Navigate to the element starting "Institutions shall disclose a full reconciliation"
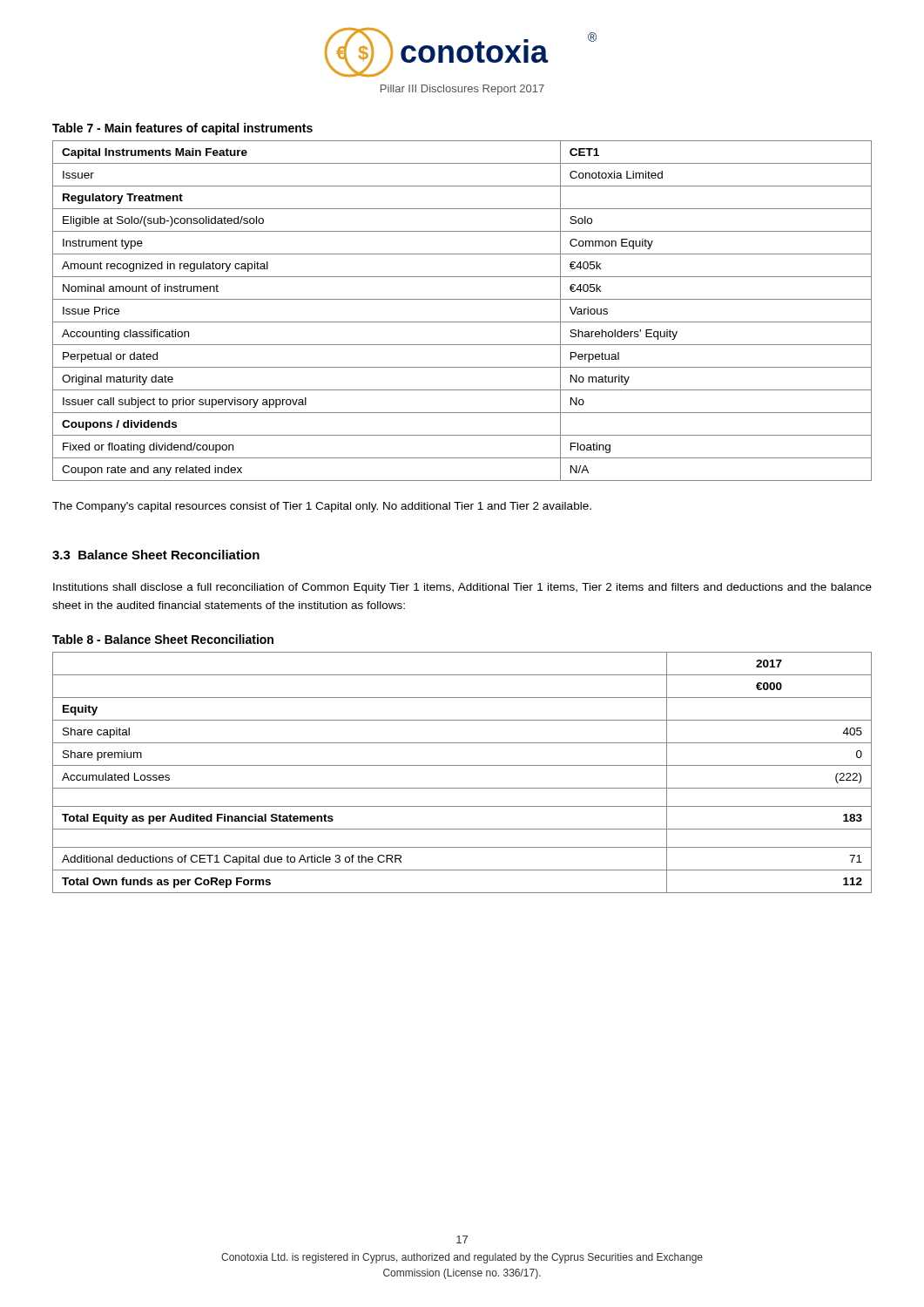Viewport: 924px width, 1307px height. click(462, 596)
